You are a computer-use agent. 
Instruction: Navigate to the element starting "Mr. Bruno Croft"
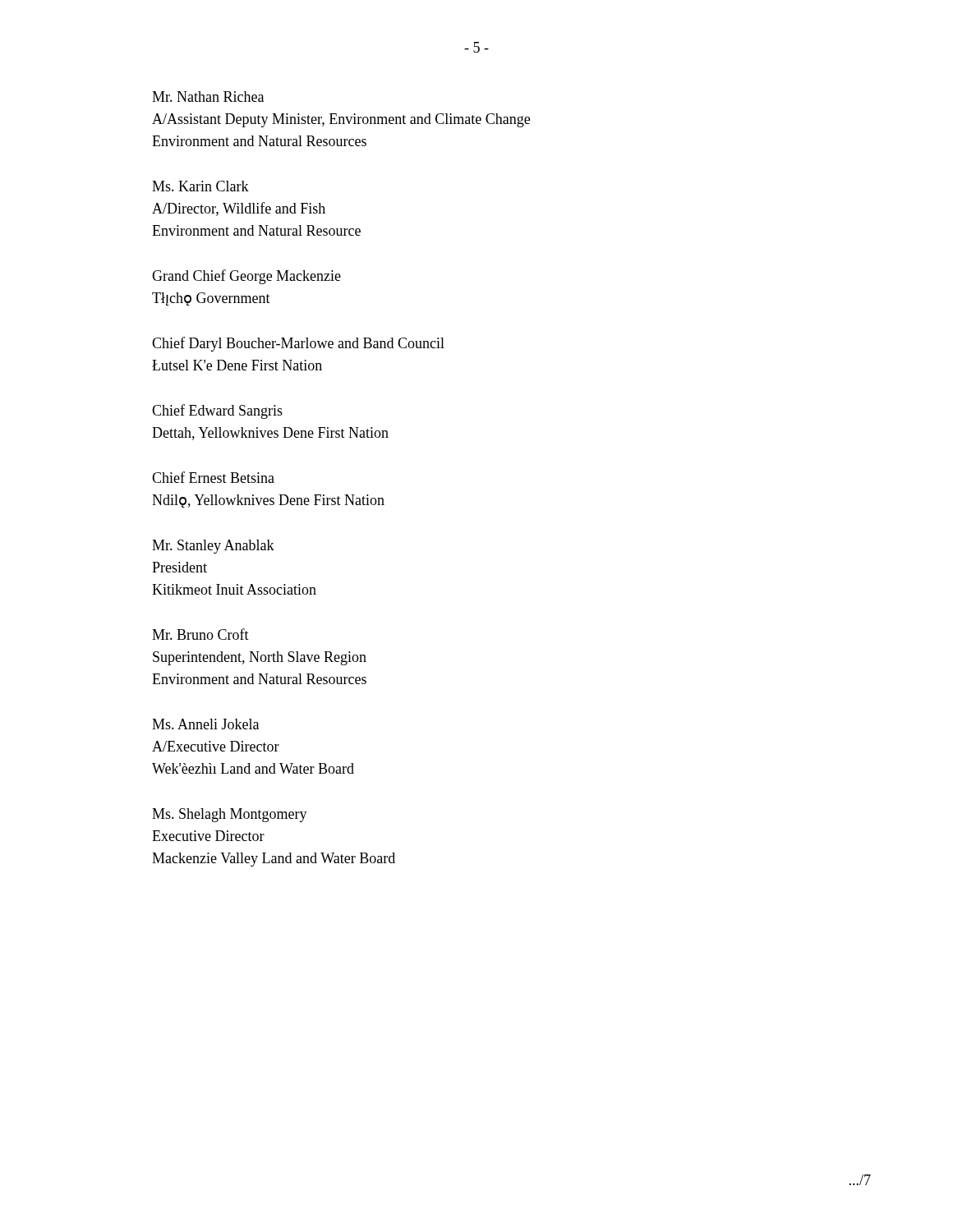(x=259, y=657)
